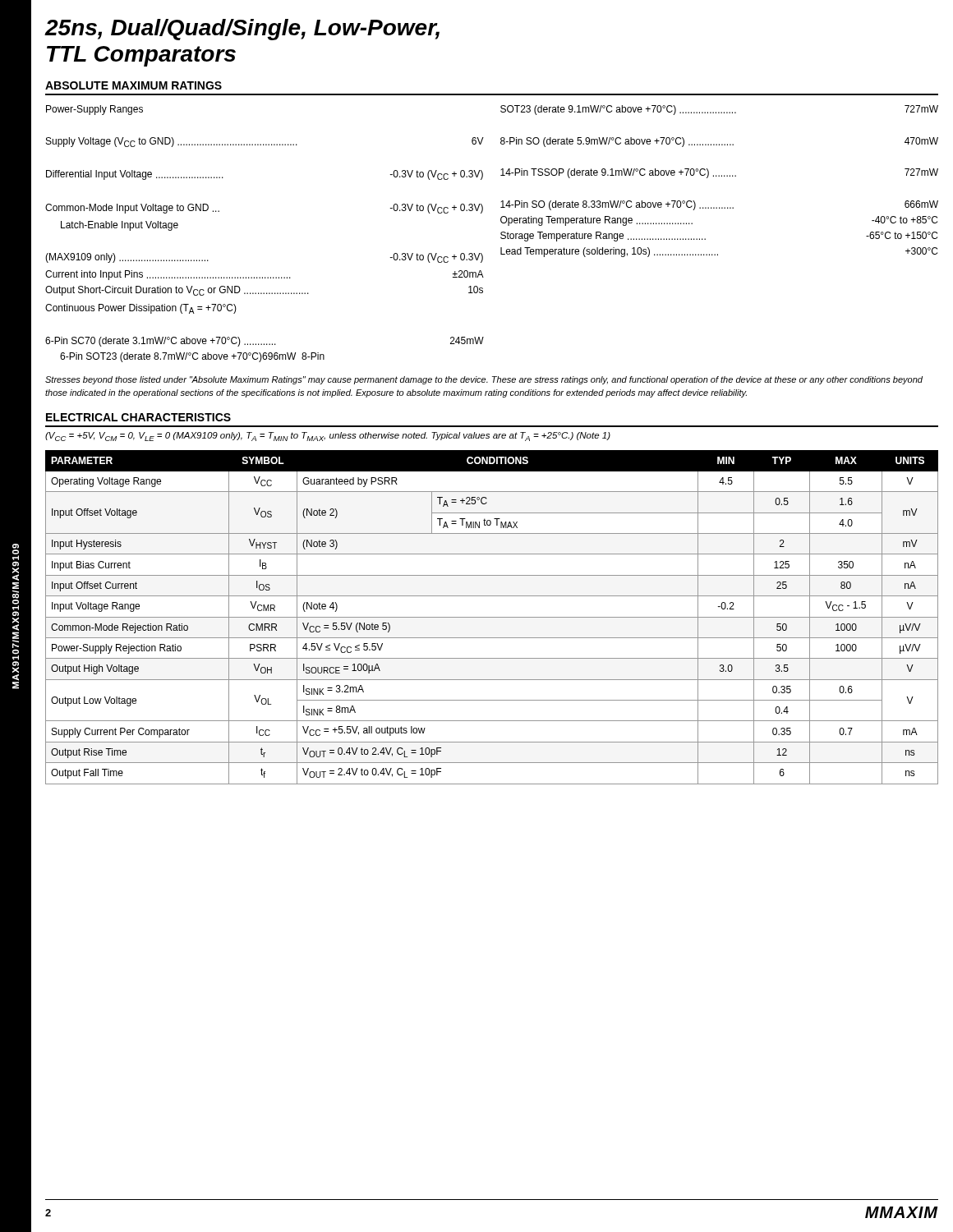Screen dimensions: 1232x953
Task: Navigate to the text starting "25ns, Dual/Quad/Single, Low-Power,TTL Comparators"
Action: point(243,41)
